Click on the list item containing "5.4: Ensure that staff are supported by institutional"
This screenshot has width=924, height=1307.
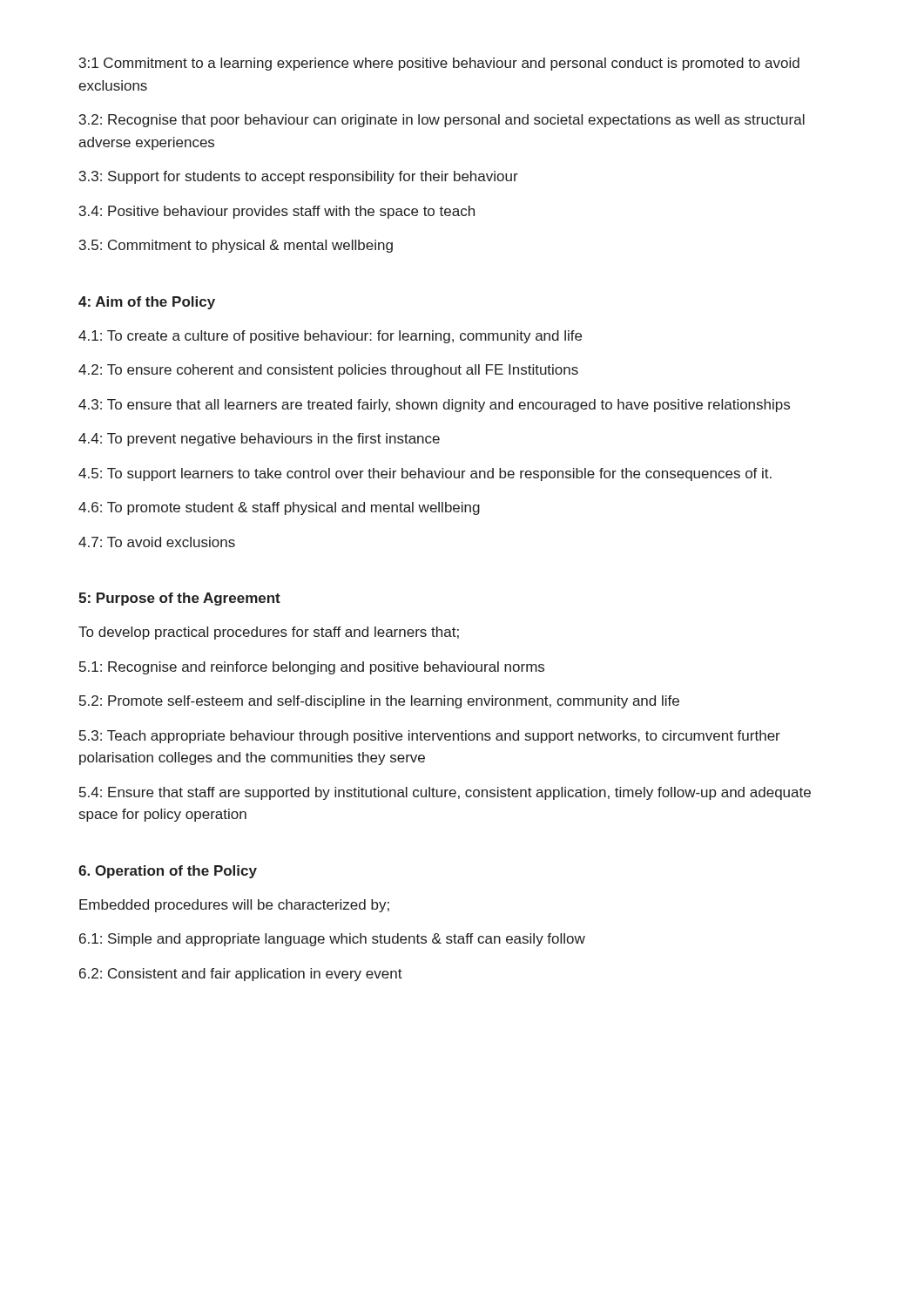445,803
